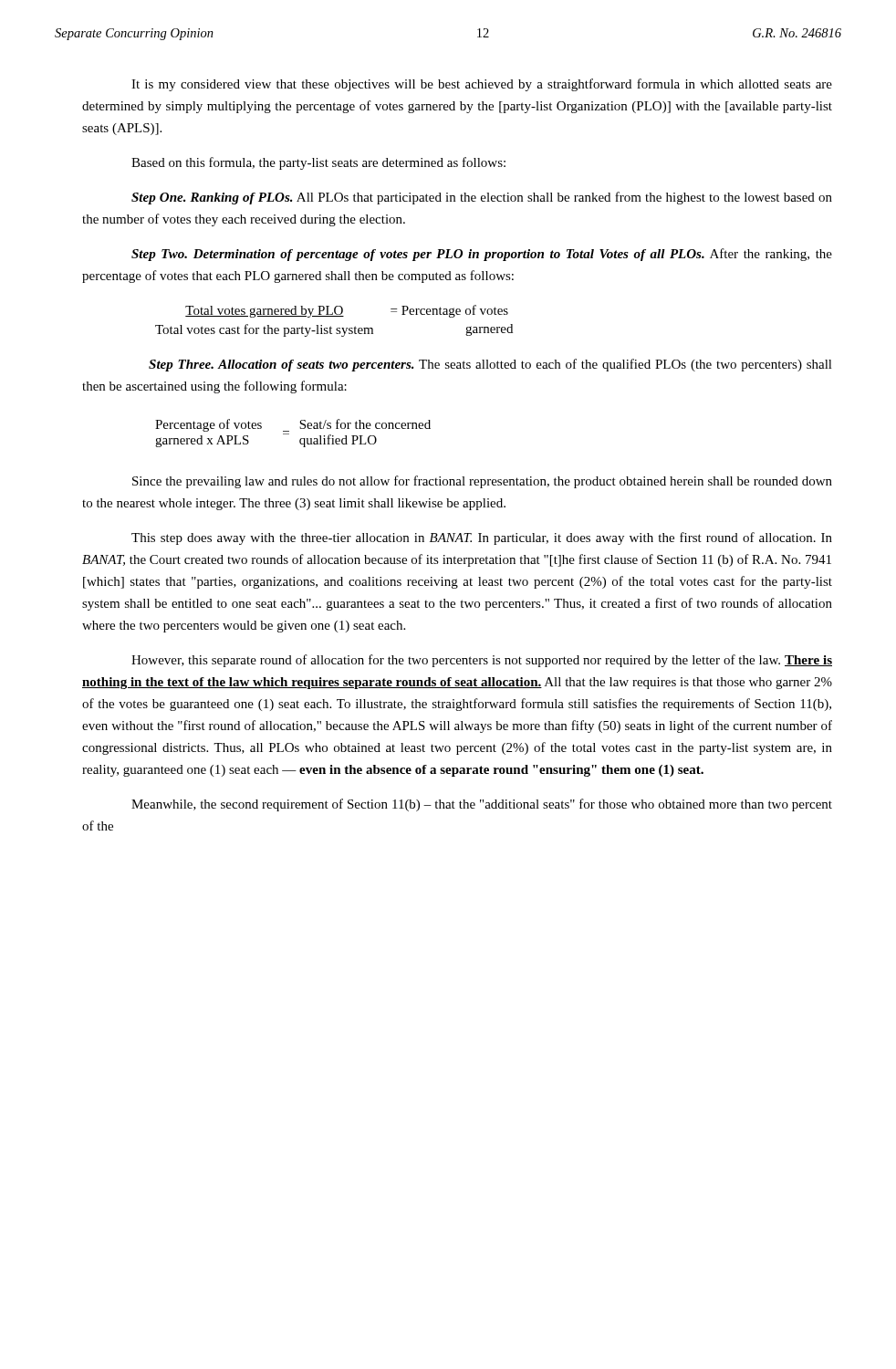
Task: Find the block on this page that starts "However, this separate round of allocation for the"
Action: [x=457, y=715]
